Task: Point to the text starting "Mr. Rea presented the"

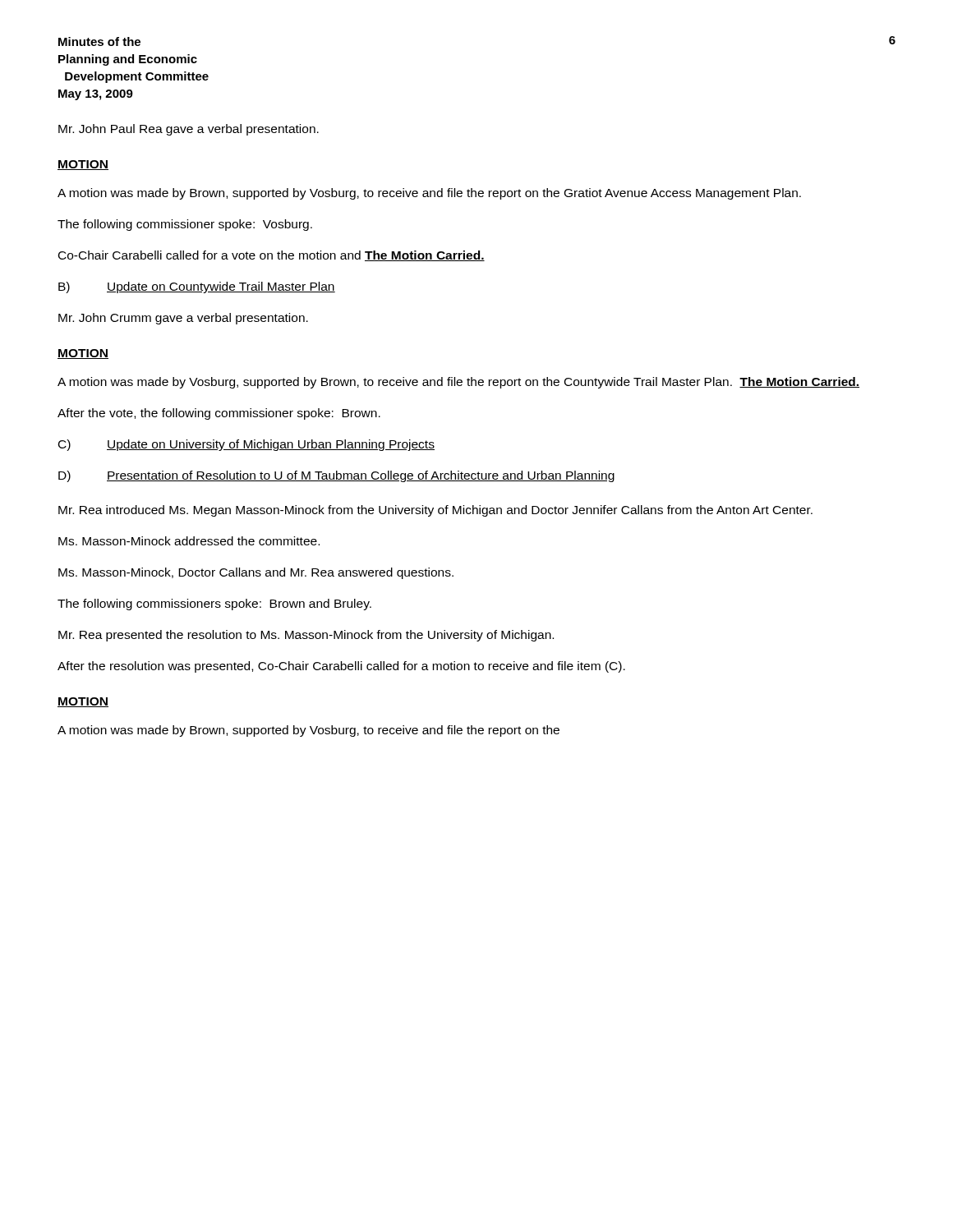Action: 306,635
